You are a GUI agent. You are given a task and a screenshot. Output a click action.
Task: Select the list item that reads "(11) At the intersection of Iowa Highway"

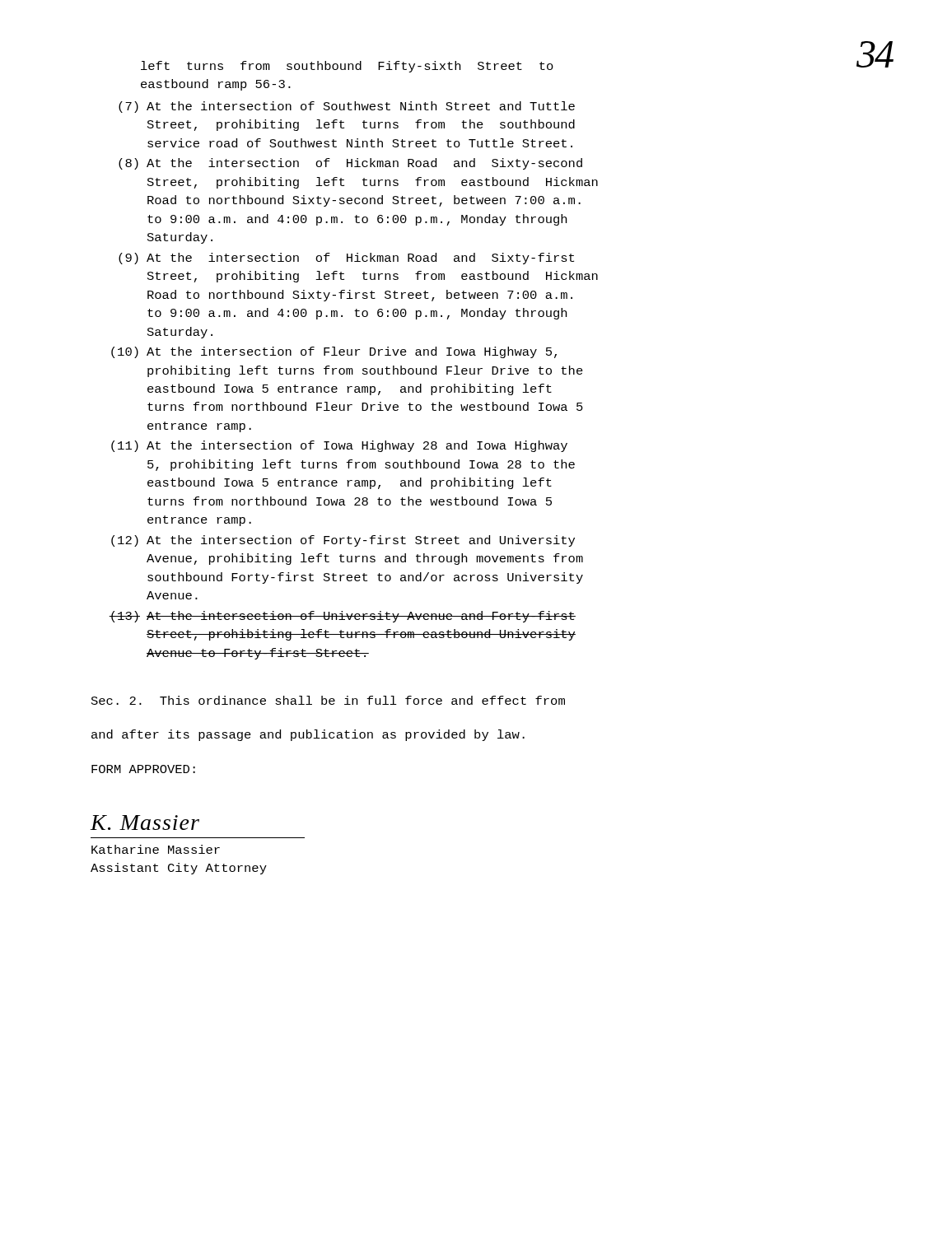coord(484,484)
